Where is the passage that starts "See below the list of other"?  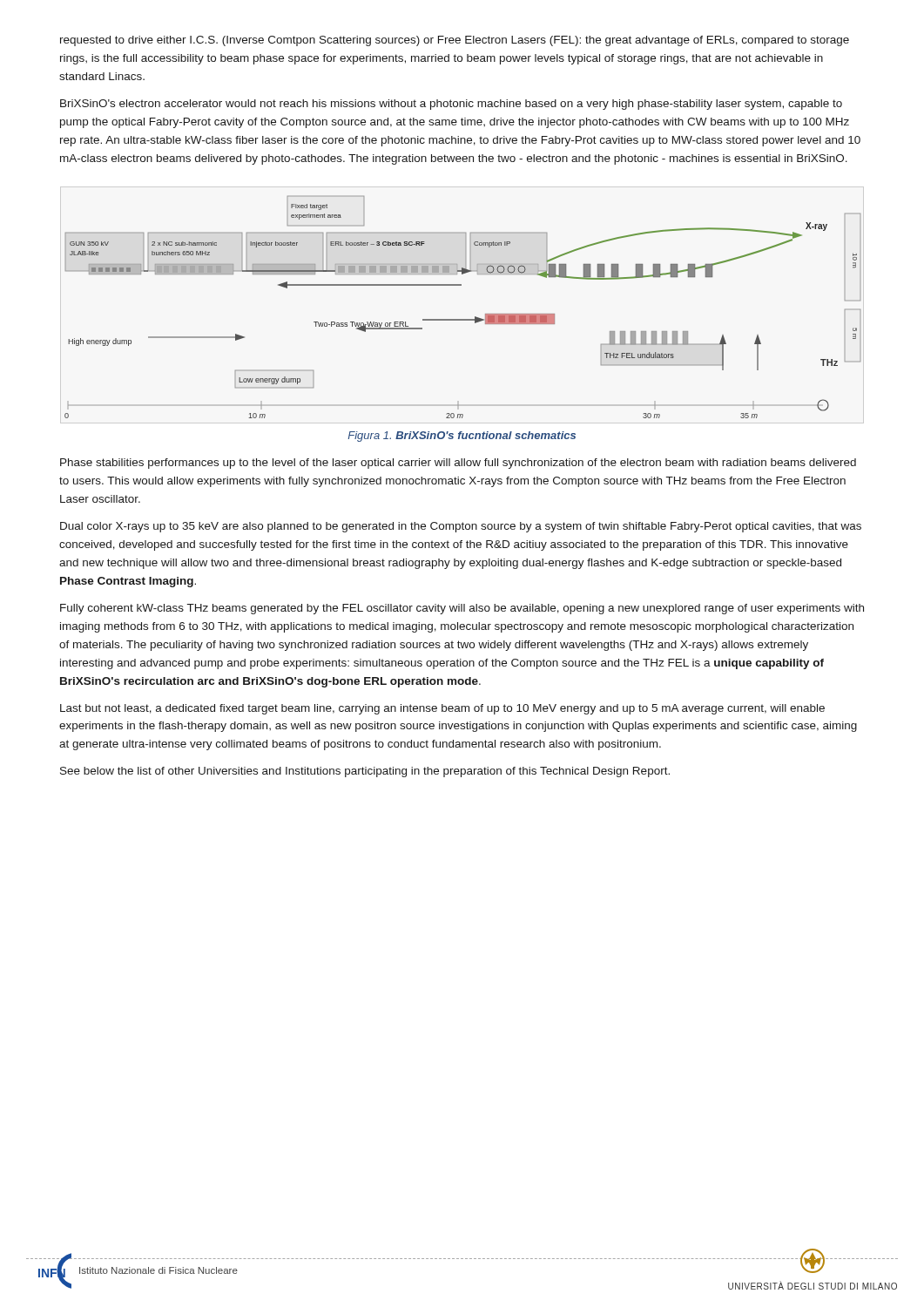tap(462, 772)
